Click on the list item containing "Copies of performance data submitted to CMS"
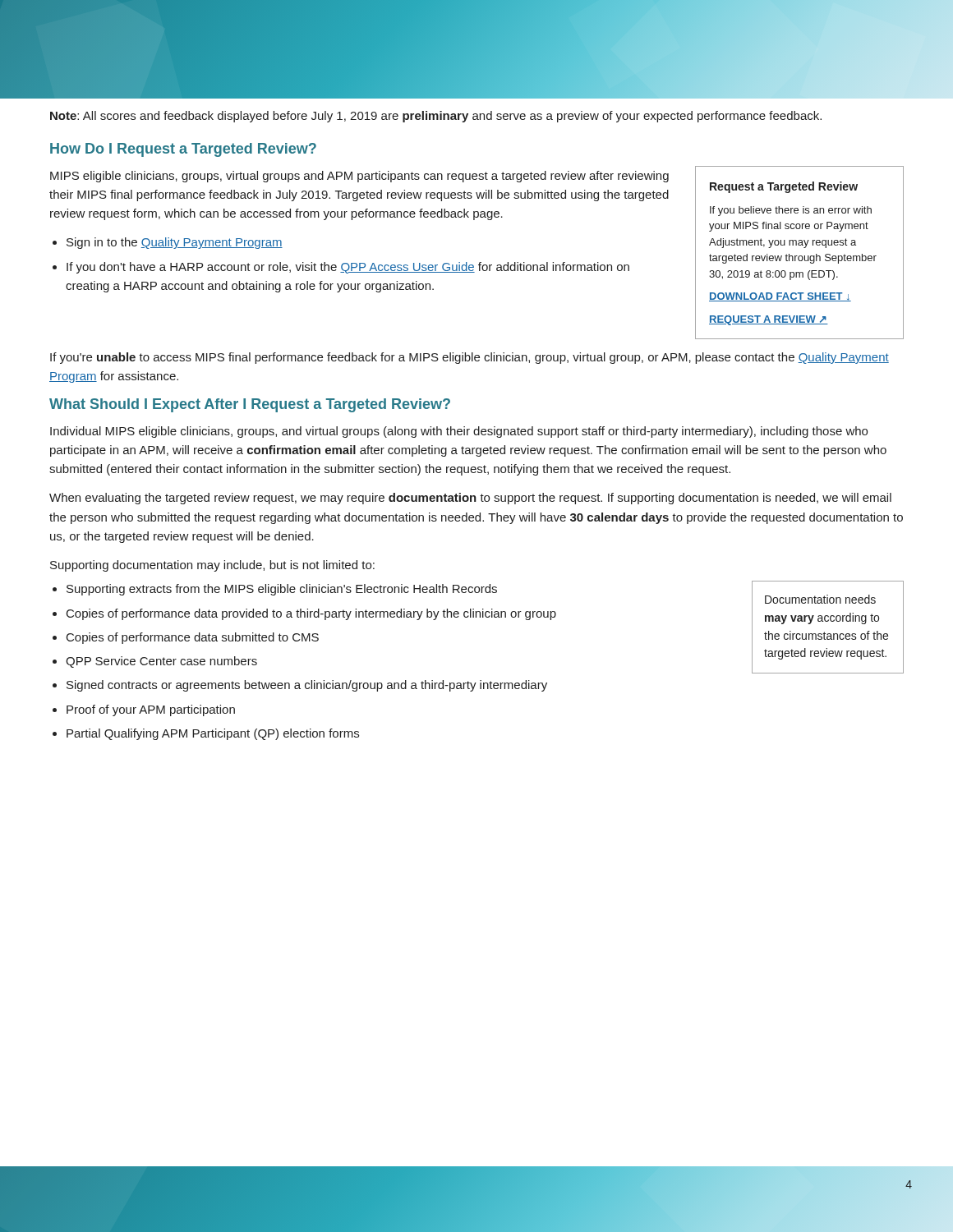Image resolution: width=953 pixels, height=1232 pixels. 192,637
